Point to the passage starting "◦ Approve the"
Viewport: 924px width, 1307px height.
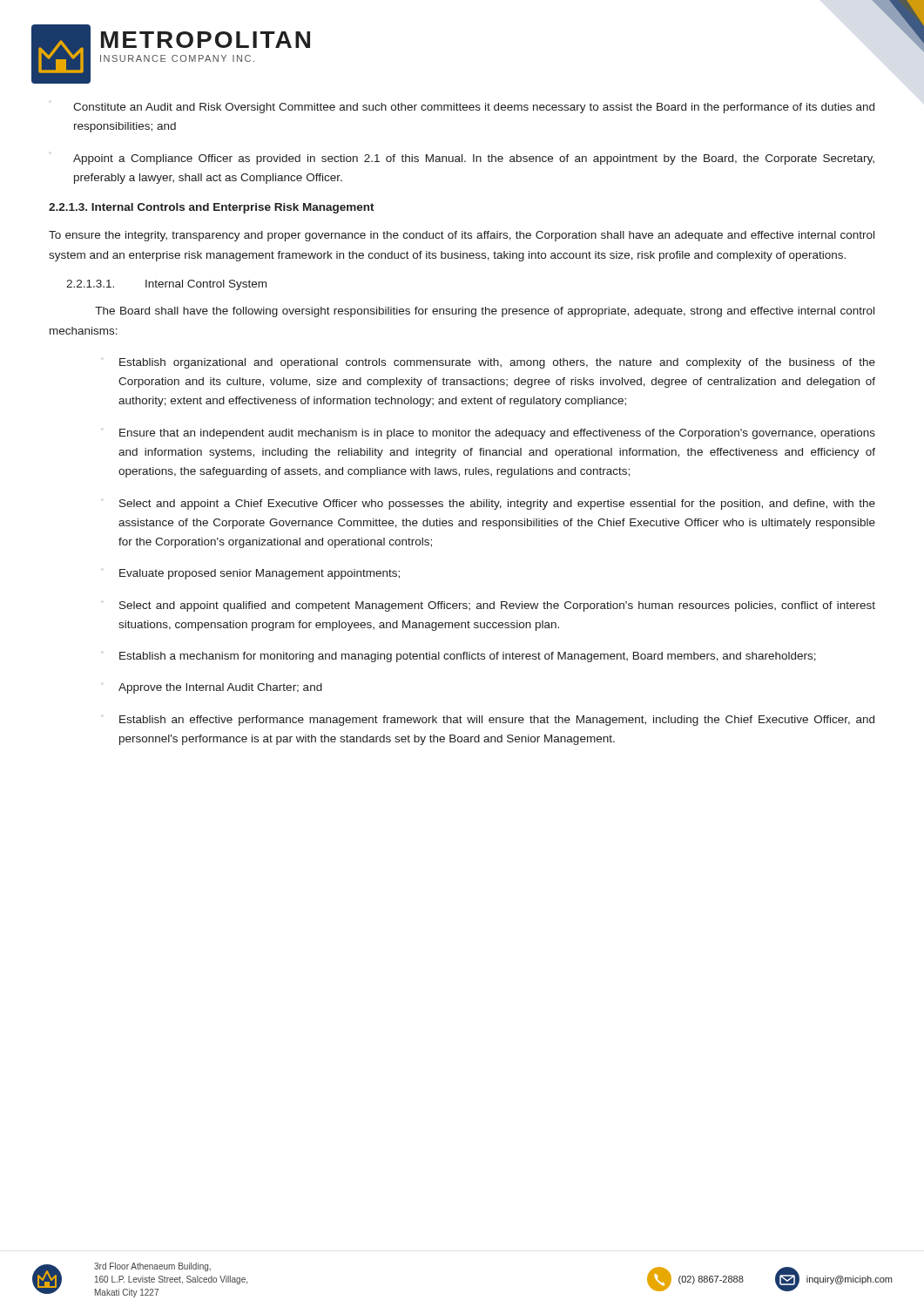click(x=212, y=688)
